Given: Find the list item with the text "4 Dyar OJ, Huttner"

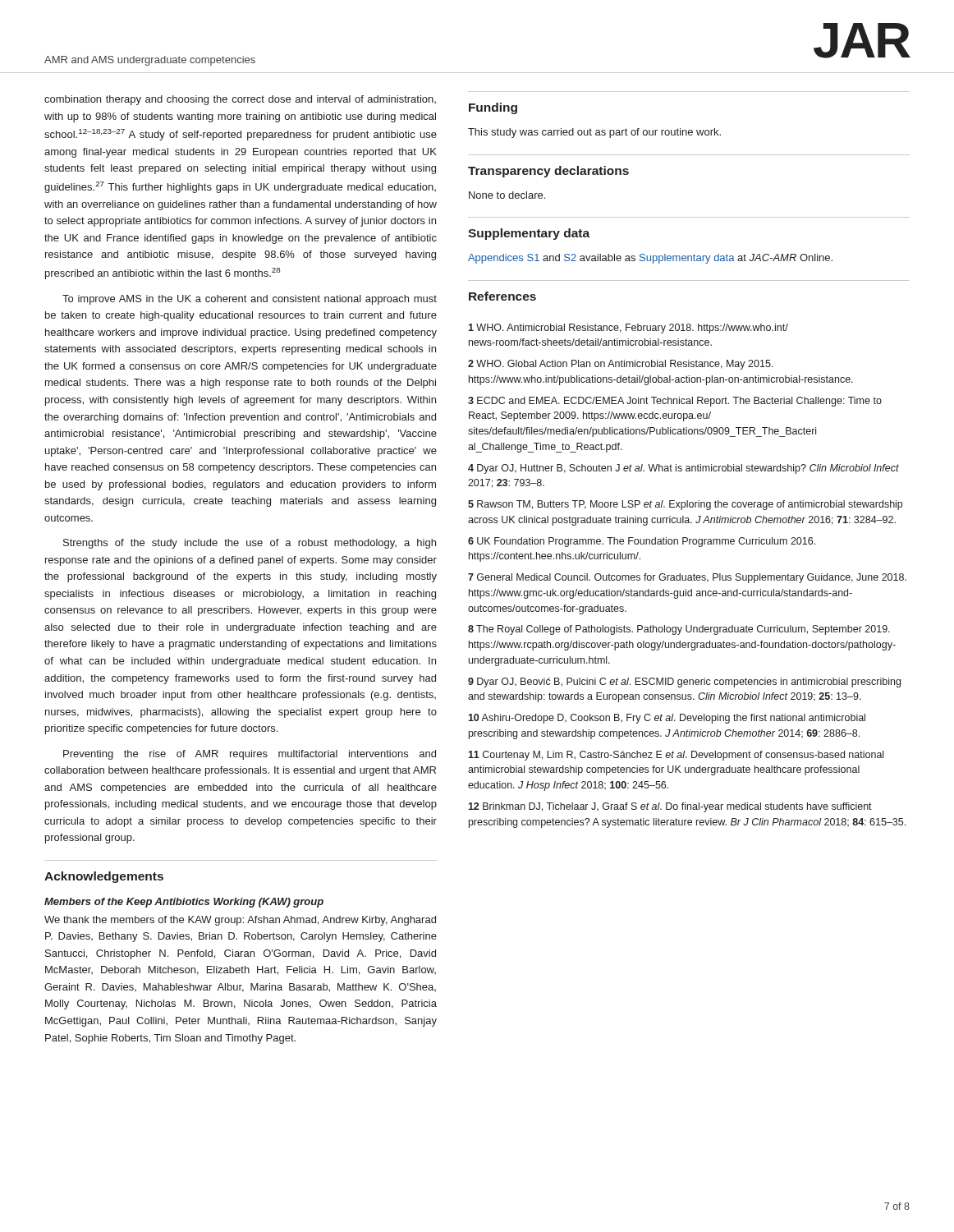Looking at the screenshot, I should click(683, 476).
